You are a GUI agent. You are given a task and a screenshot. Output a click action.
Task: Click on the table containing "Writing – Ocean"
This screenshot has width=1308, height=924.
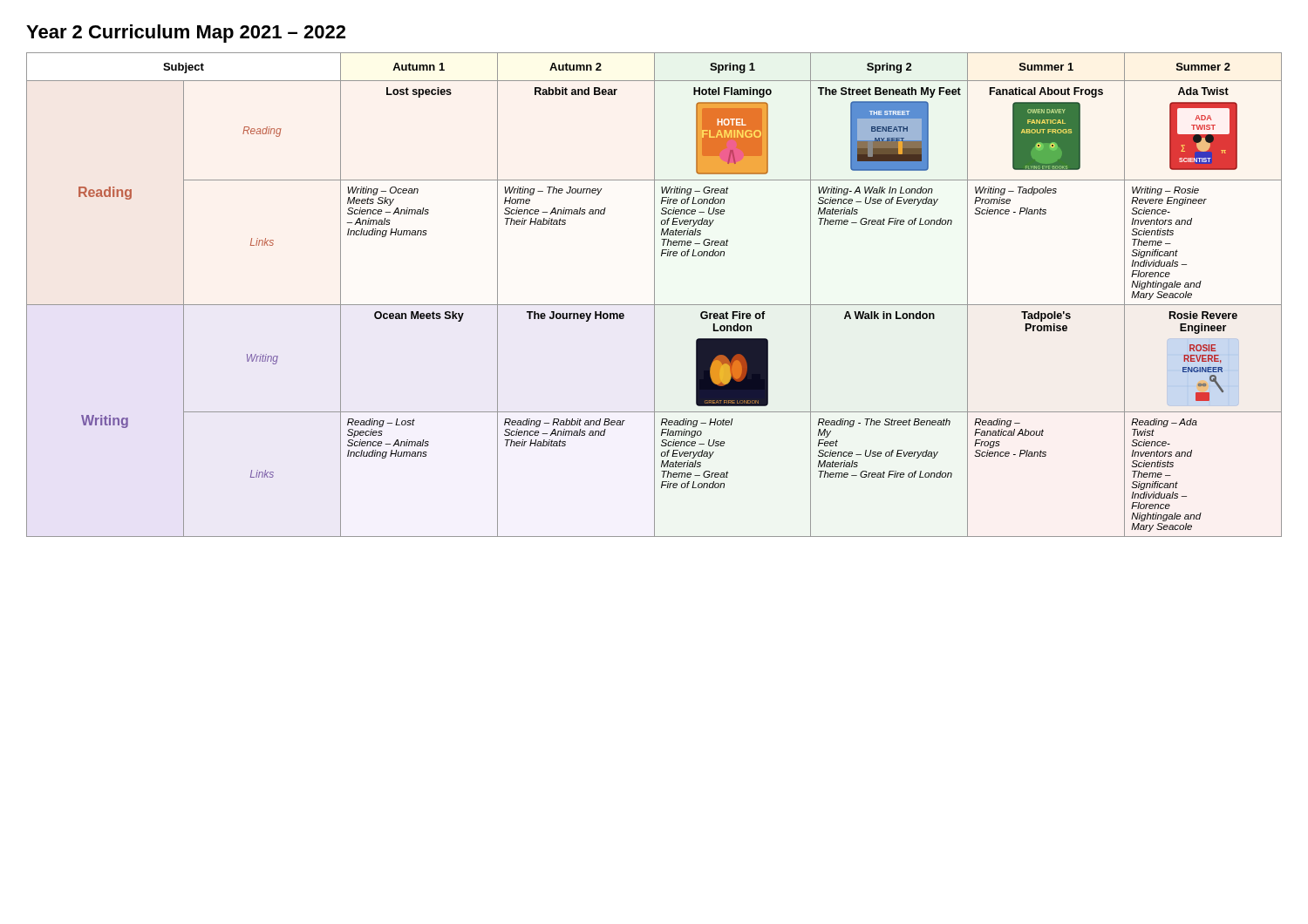654,295
